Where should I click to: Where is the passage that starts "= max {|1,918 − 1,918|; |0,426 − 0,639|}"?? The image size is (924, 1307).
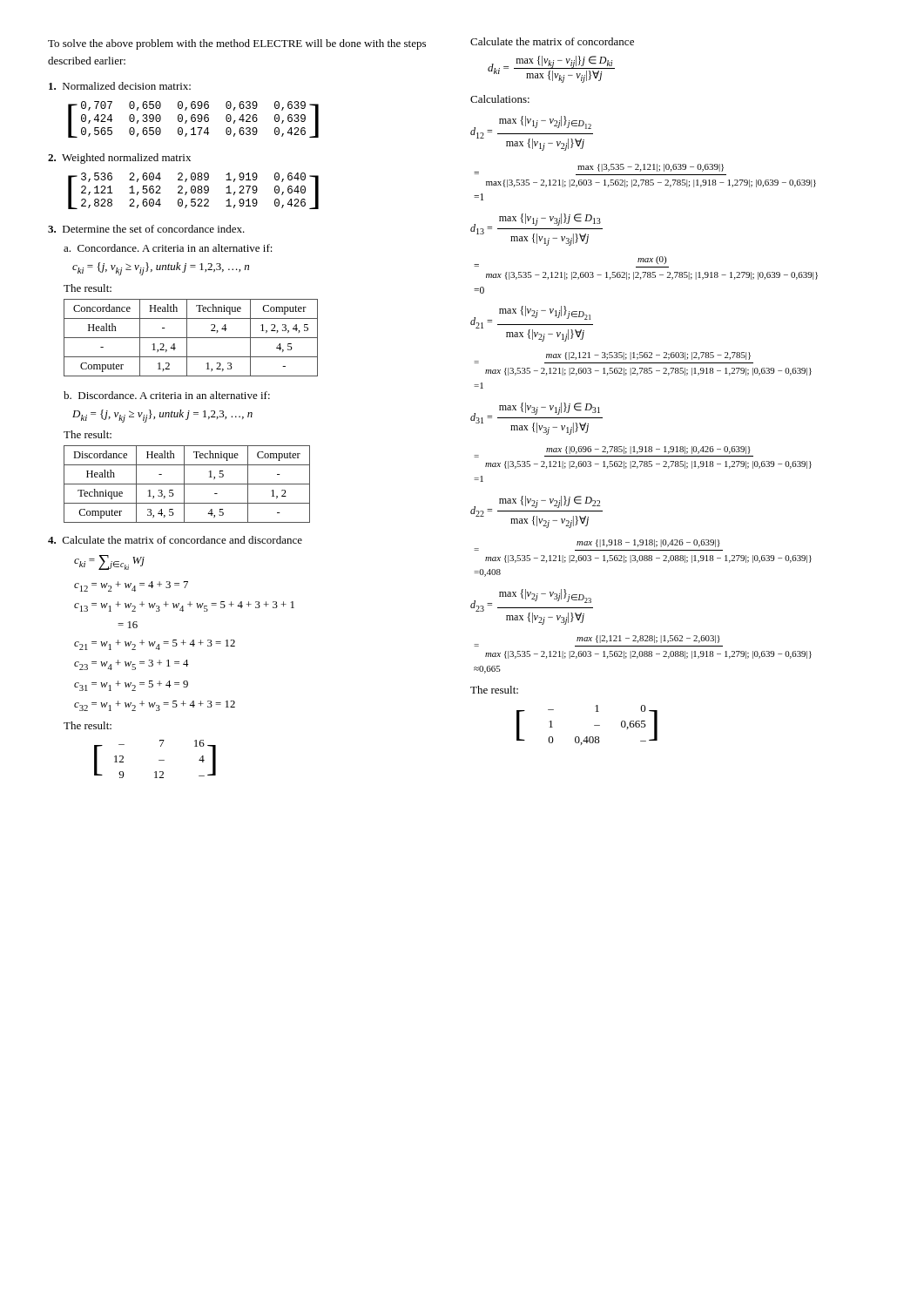[644, 556]
